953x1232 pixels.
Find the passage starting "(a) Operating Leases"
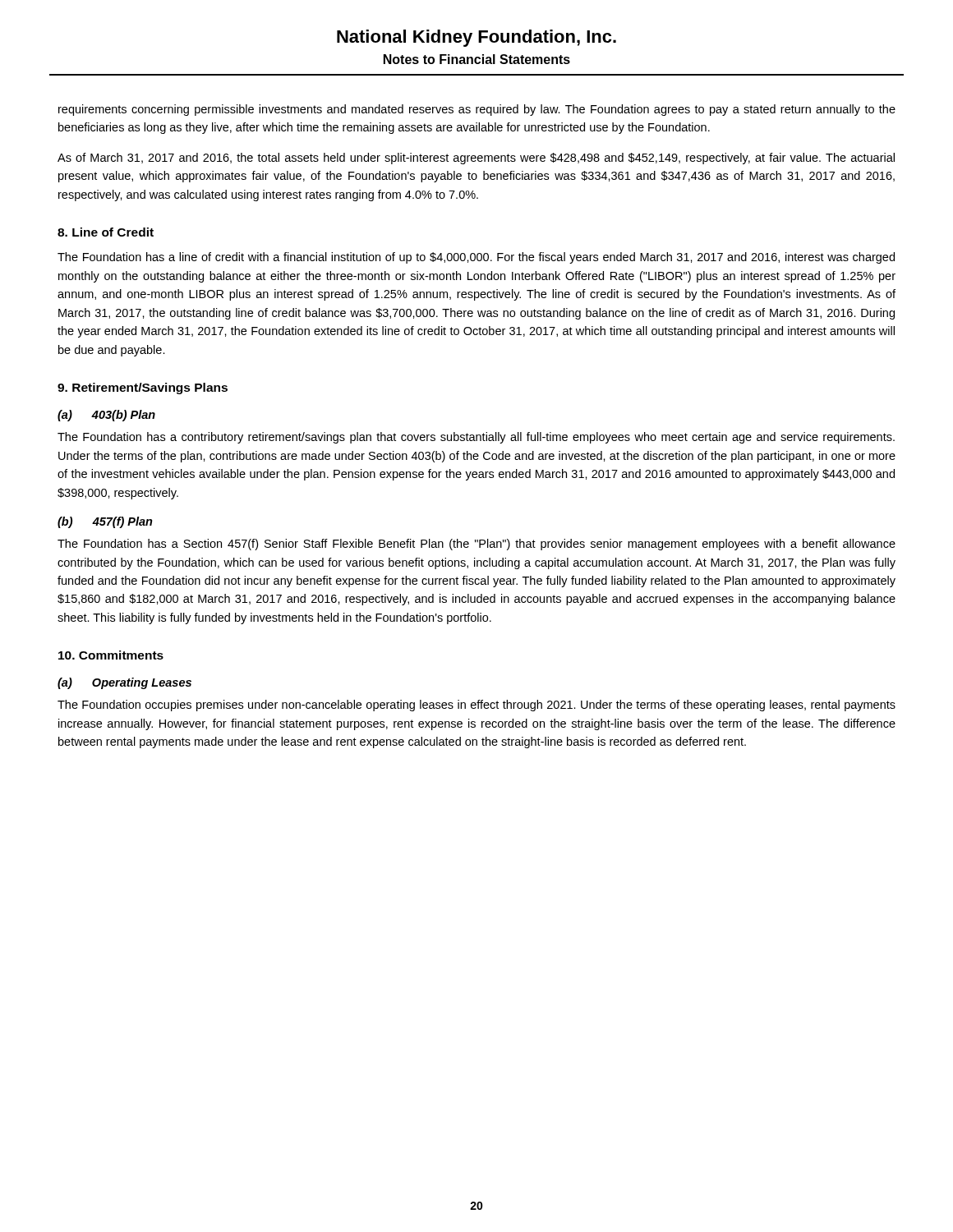(x=125, y=683)
